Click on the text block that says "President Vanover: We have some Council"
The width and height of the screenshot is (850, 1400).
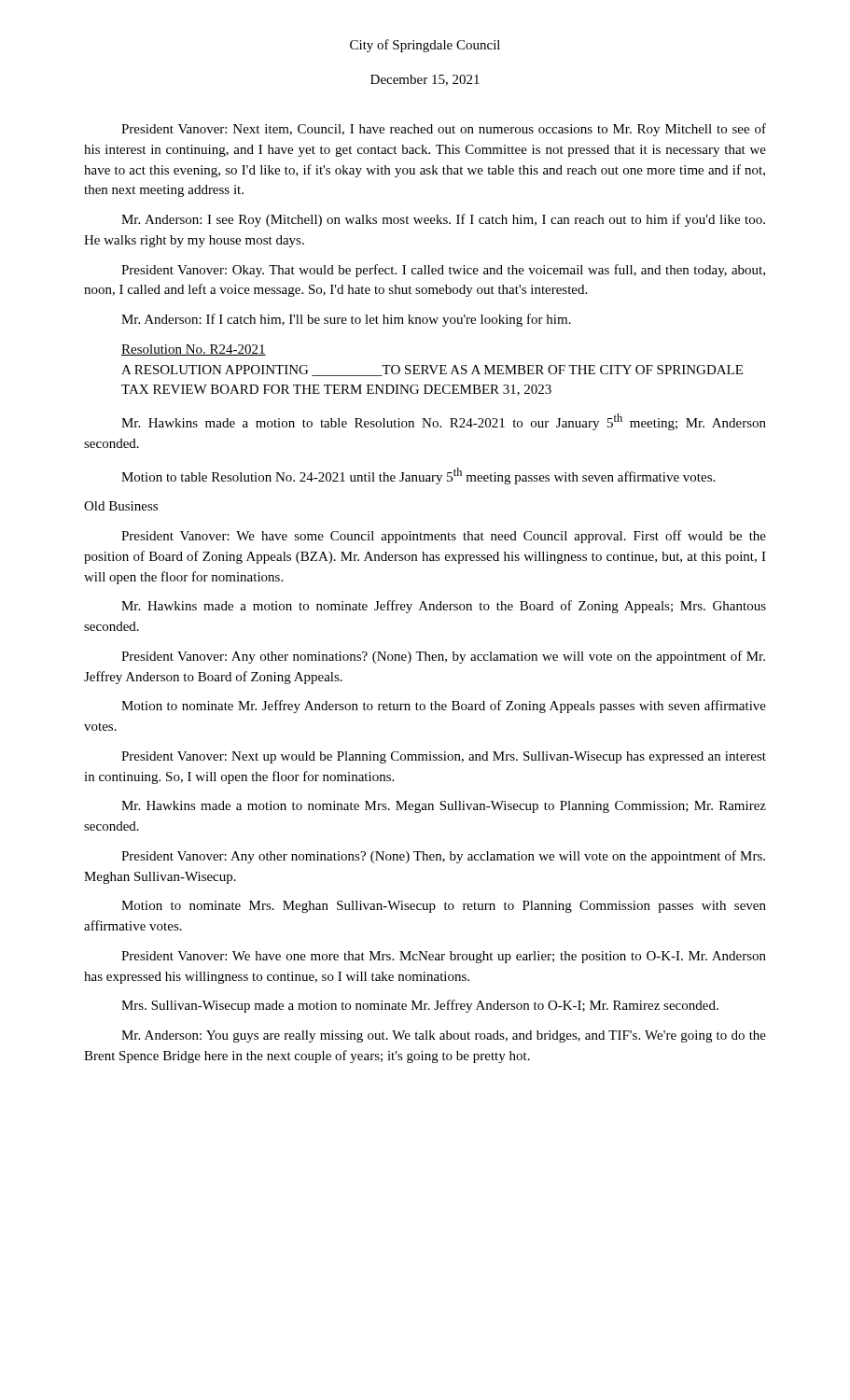425,556
